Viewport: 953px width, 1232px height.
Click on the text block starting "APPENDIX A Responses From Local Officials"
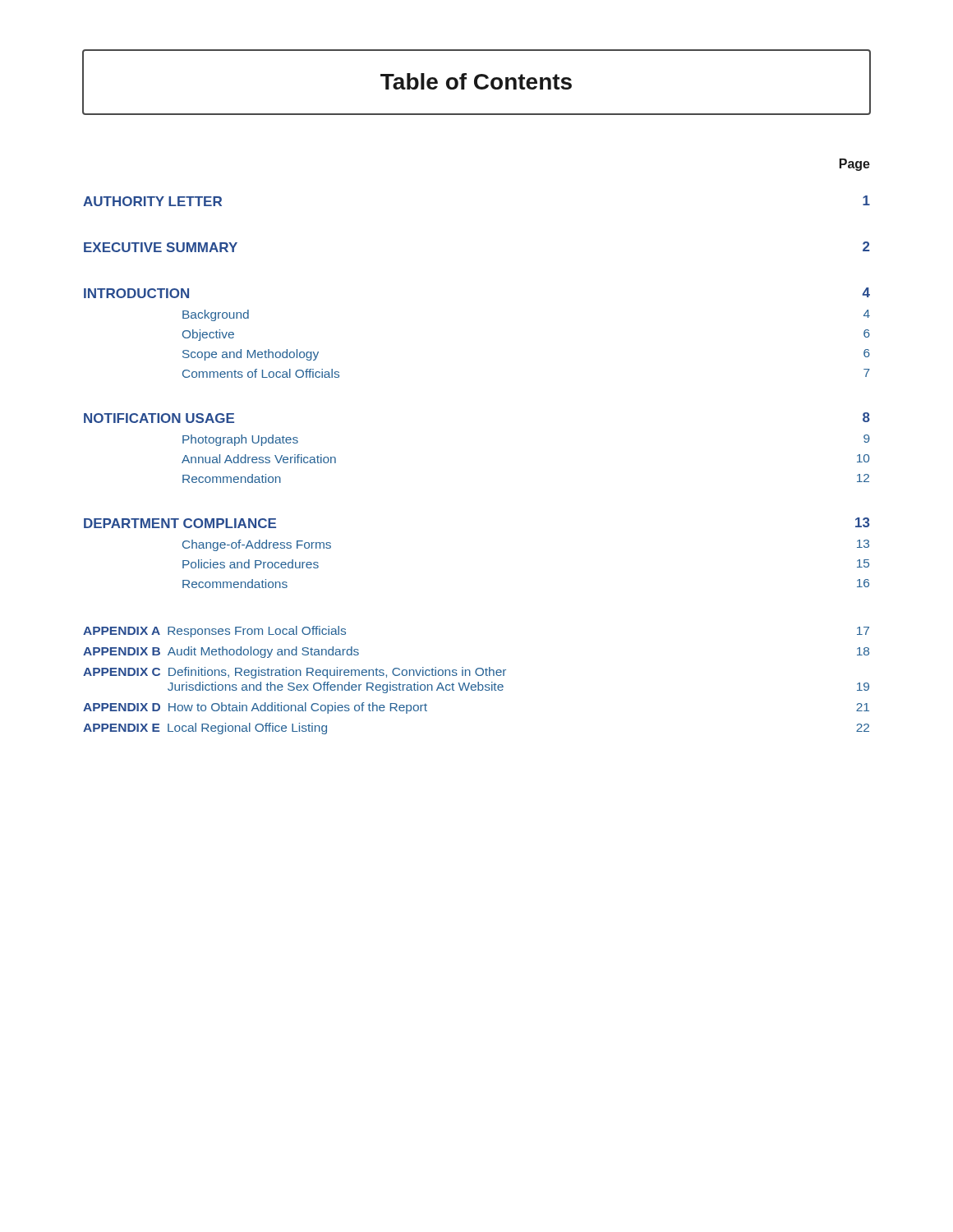215,631
